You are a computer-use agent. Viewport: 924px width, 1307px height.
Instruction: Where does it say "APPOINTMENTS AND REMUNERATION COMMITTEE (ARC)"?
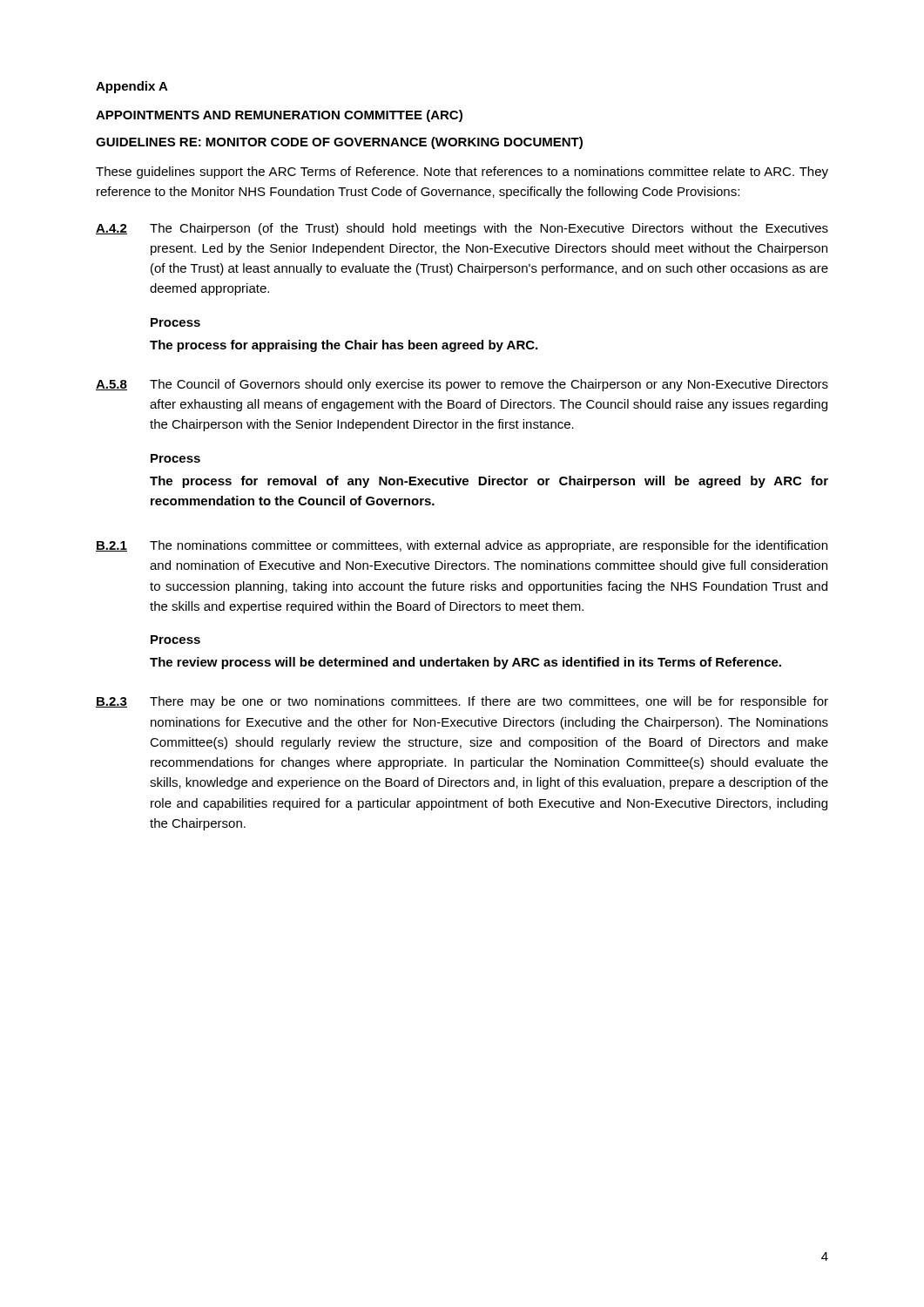point(279,115)
